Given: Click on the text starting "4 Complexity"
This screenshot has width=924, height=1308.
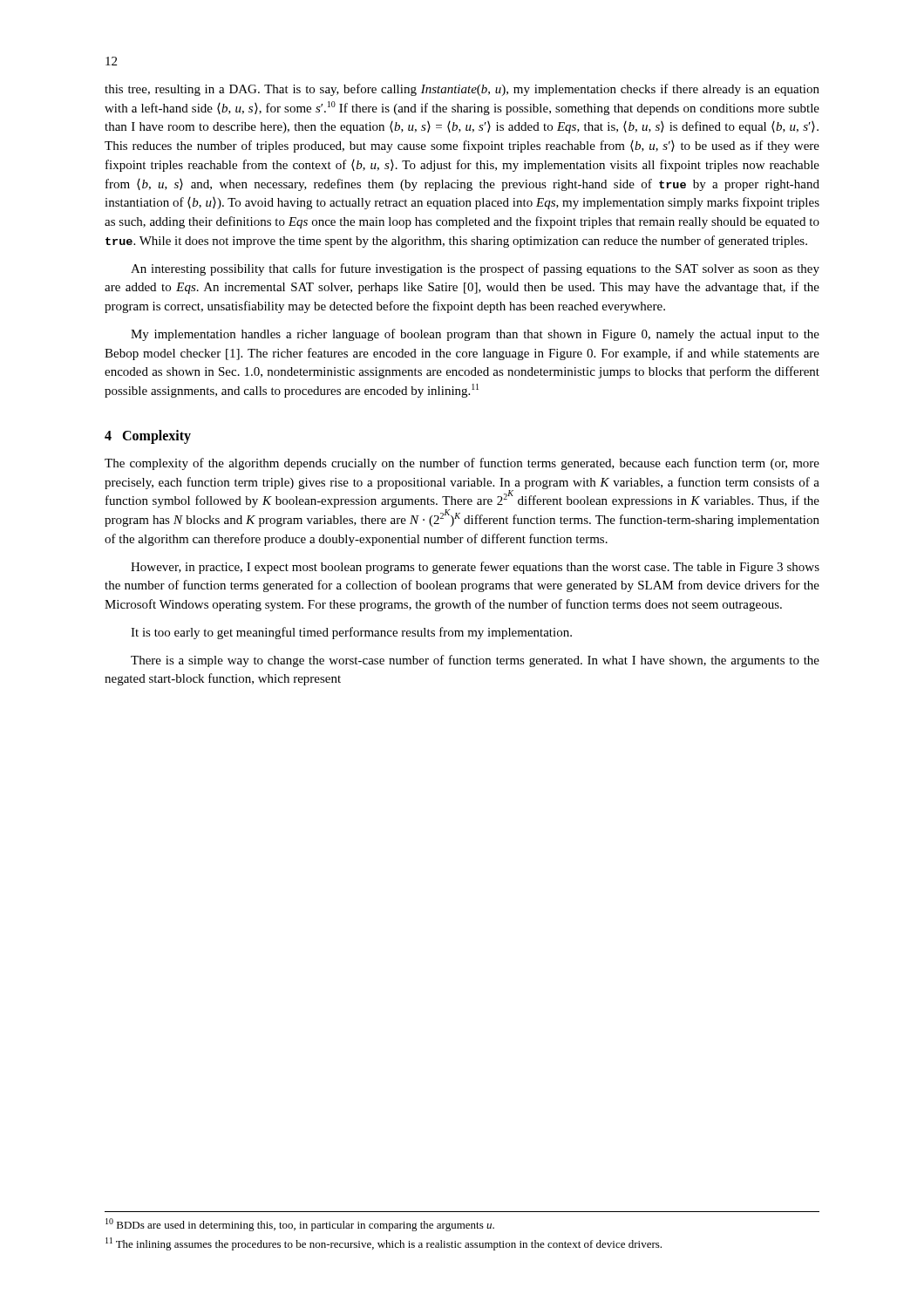Looking at the screenshot, I should point(148,435).
